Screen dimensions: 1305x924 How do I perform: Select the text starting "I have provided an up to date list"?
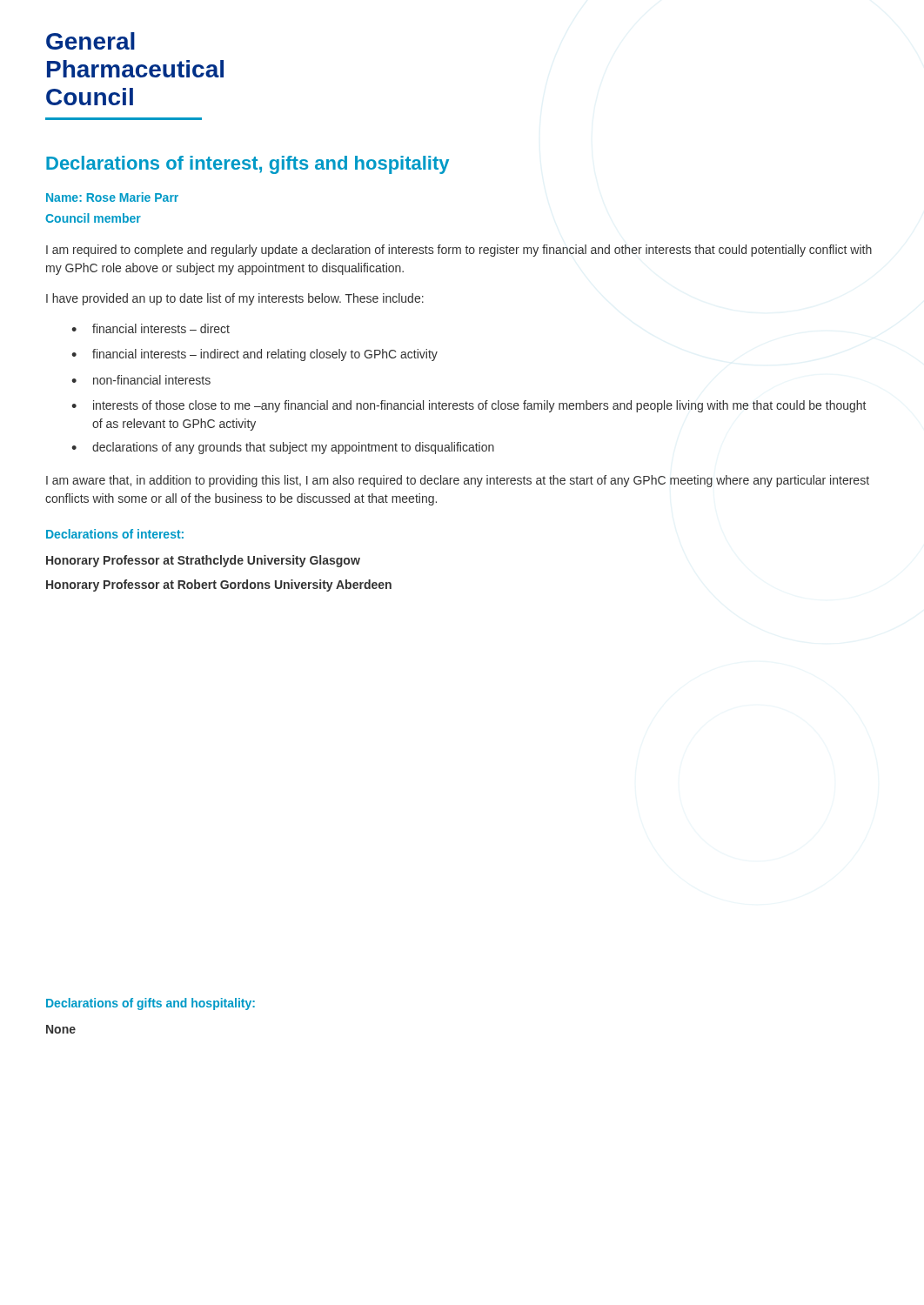(235, 298)
